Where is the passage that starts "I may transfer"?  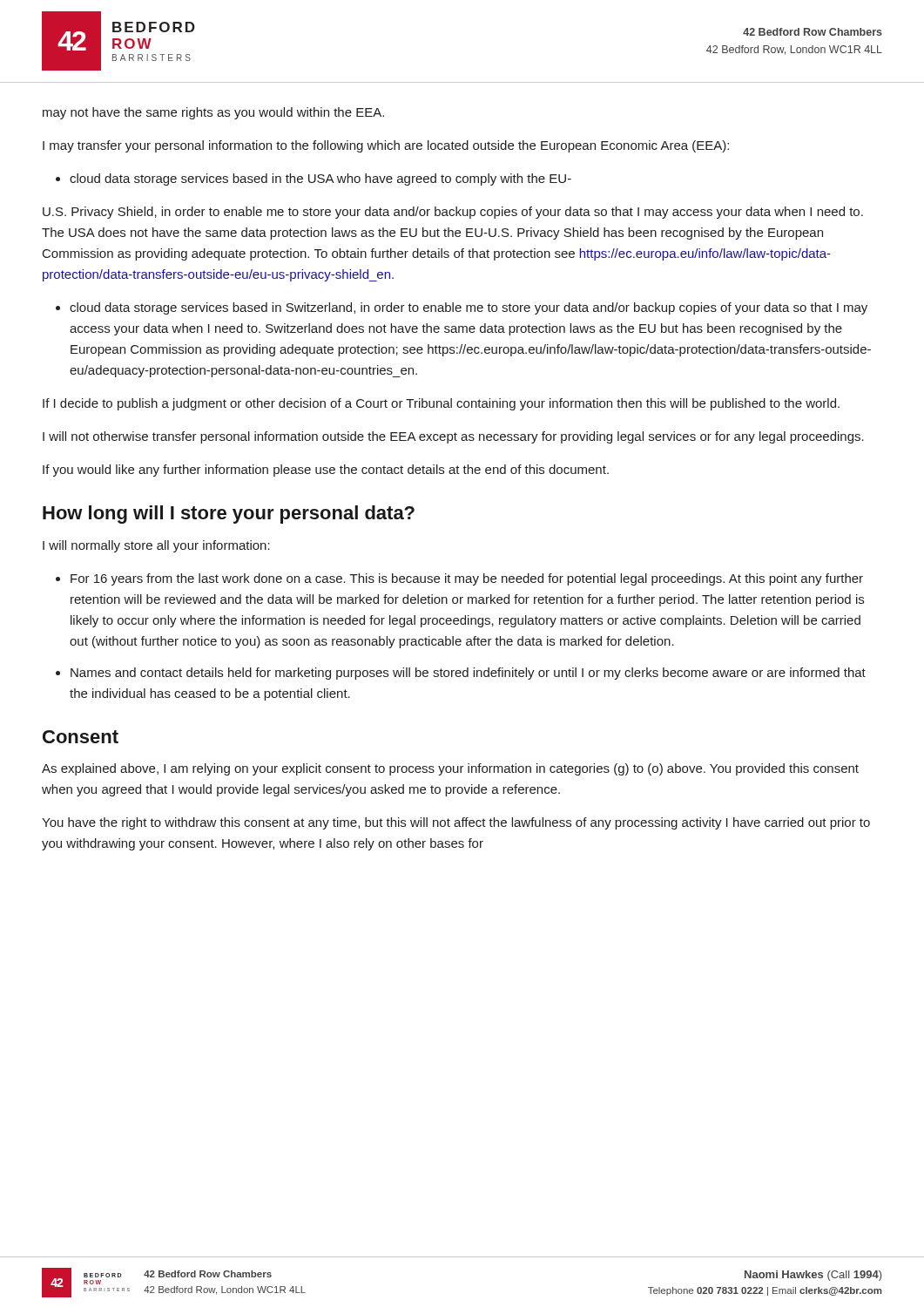pos(386,145)
